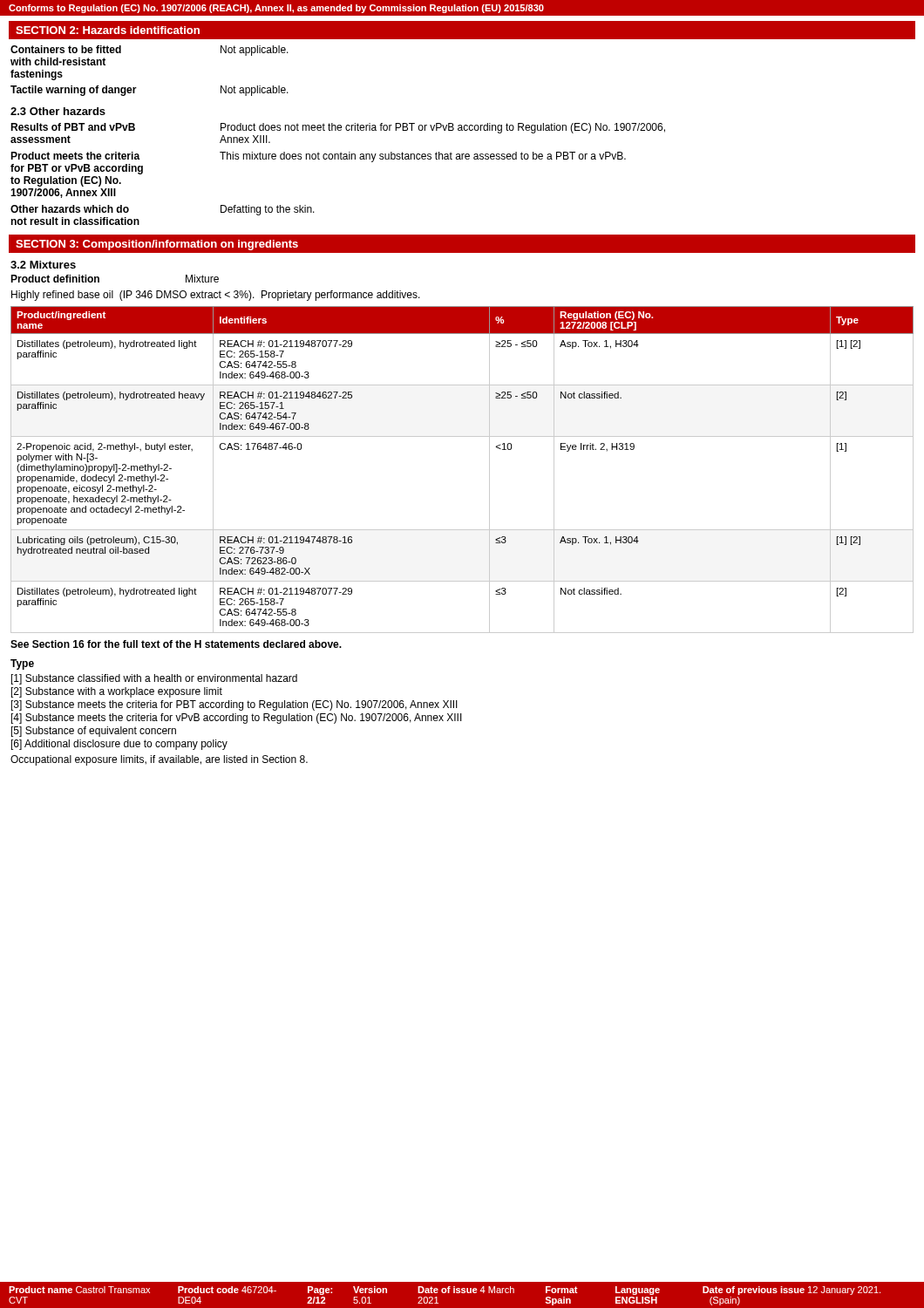This screenshot has height=1308, width=924.
Task: Point to the element starting "SECTION 3: Composition/information on ingredients"
Action: 157,244
